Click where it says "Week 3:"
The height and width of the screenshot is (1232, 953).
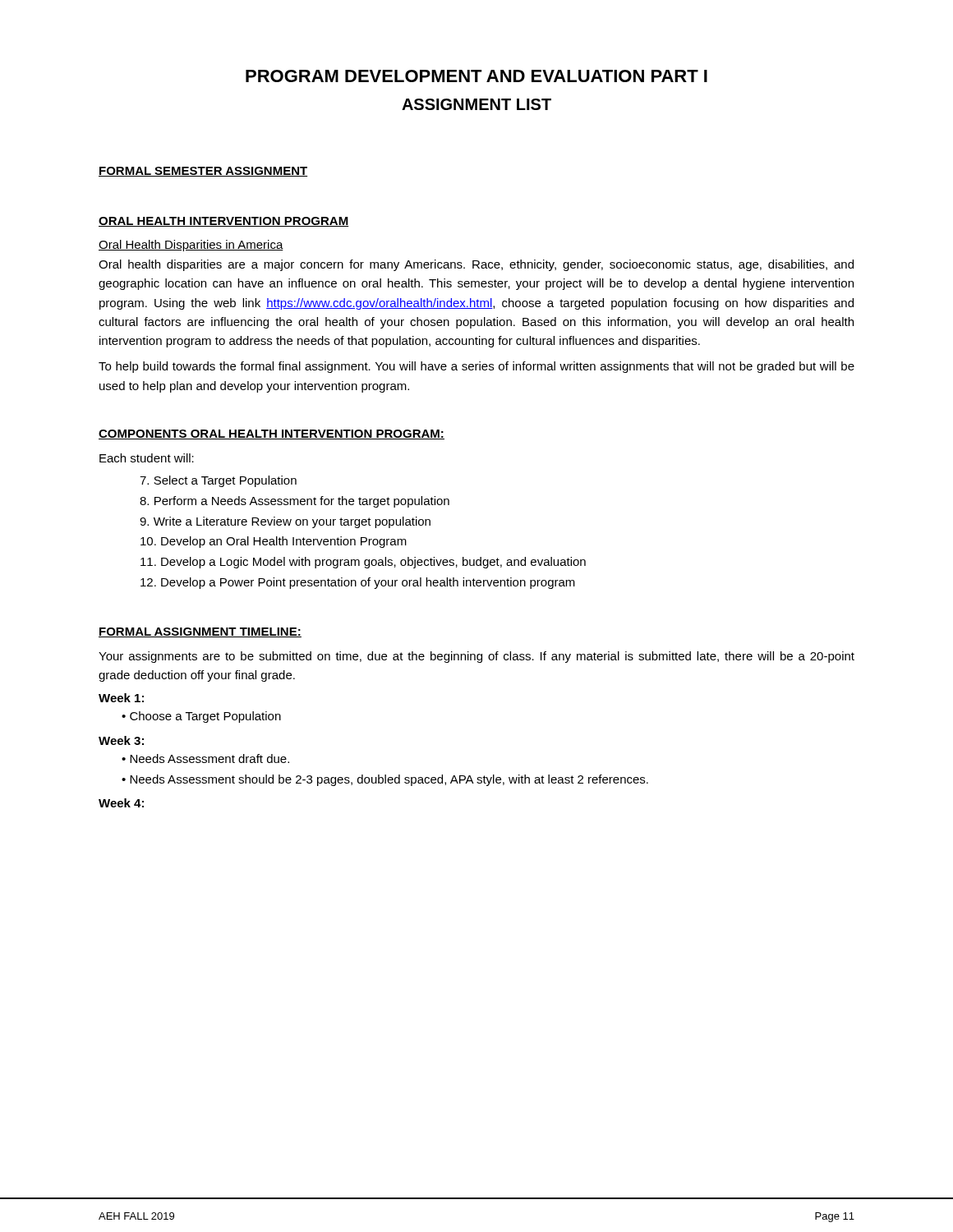122,740
